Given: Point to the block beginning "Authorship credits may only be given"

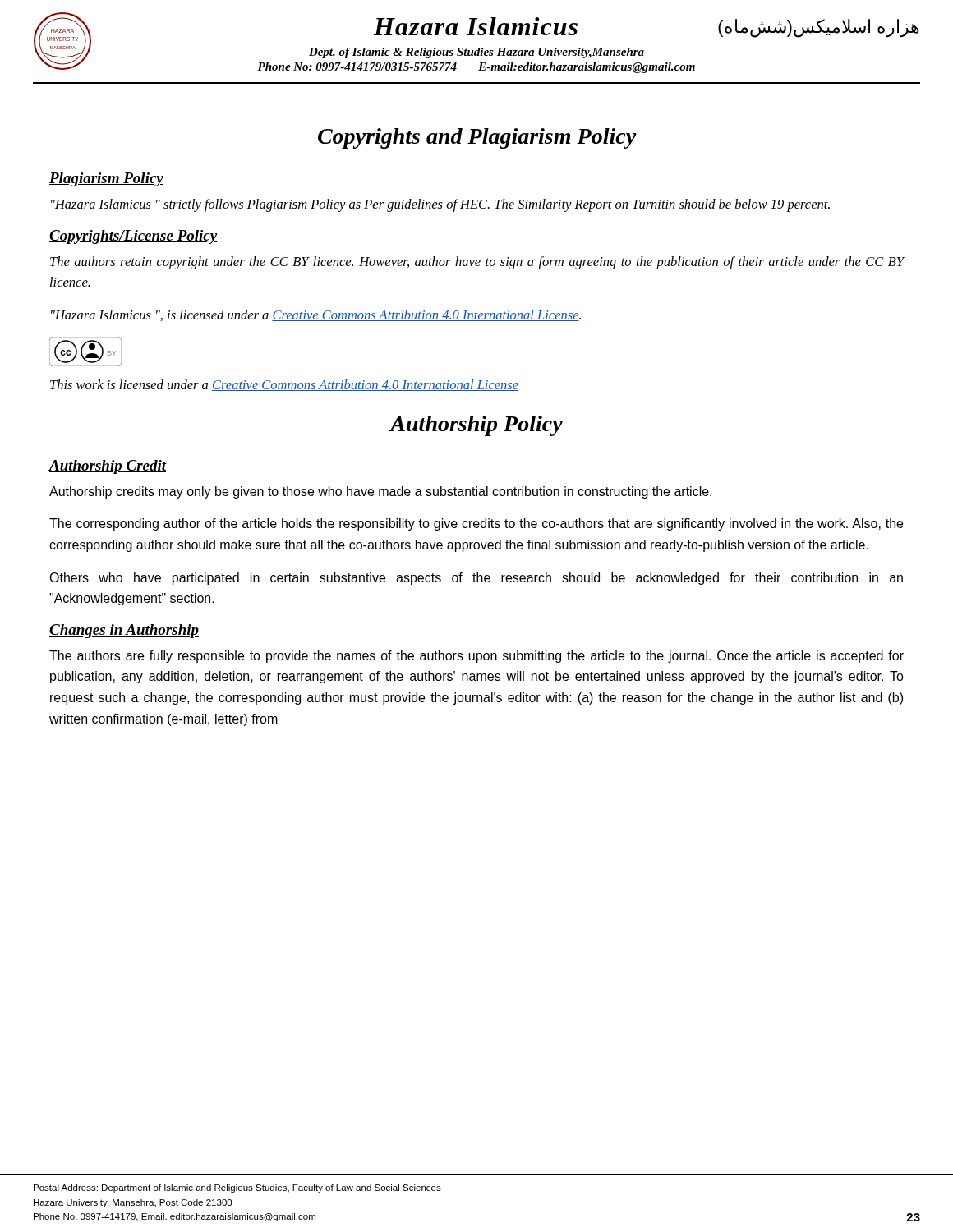Looking at the screenshot, I should tap(381, 491).
